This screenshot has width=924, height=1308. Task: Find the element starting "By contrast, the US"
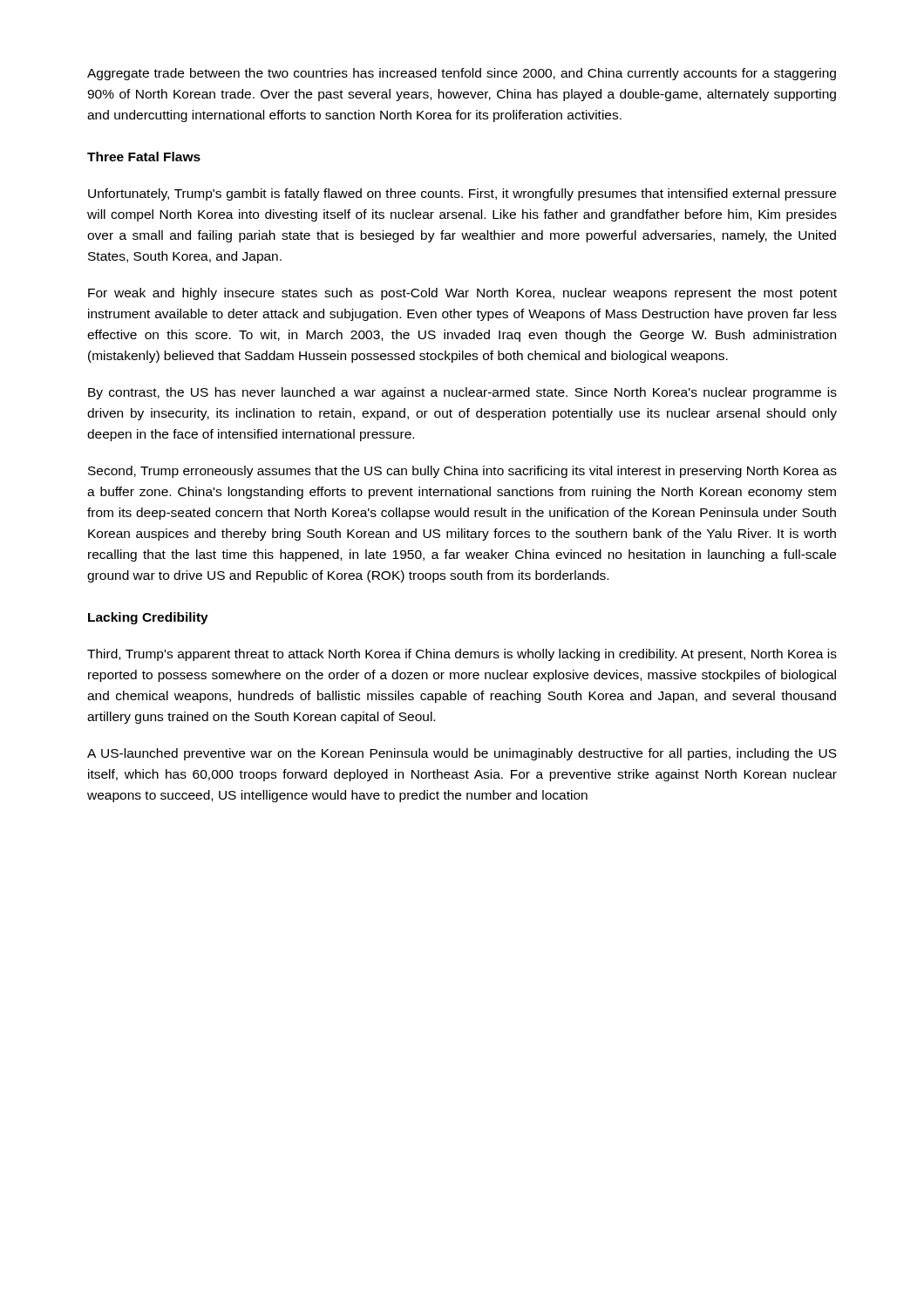[462, 413]
